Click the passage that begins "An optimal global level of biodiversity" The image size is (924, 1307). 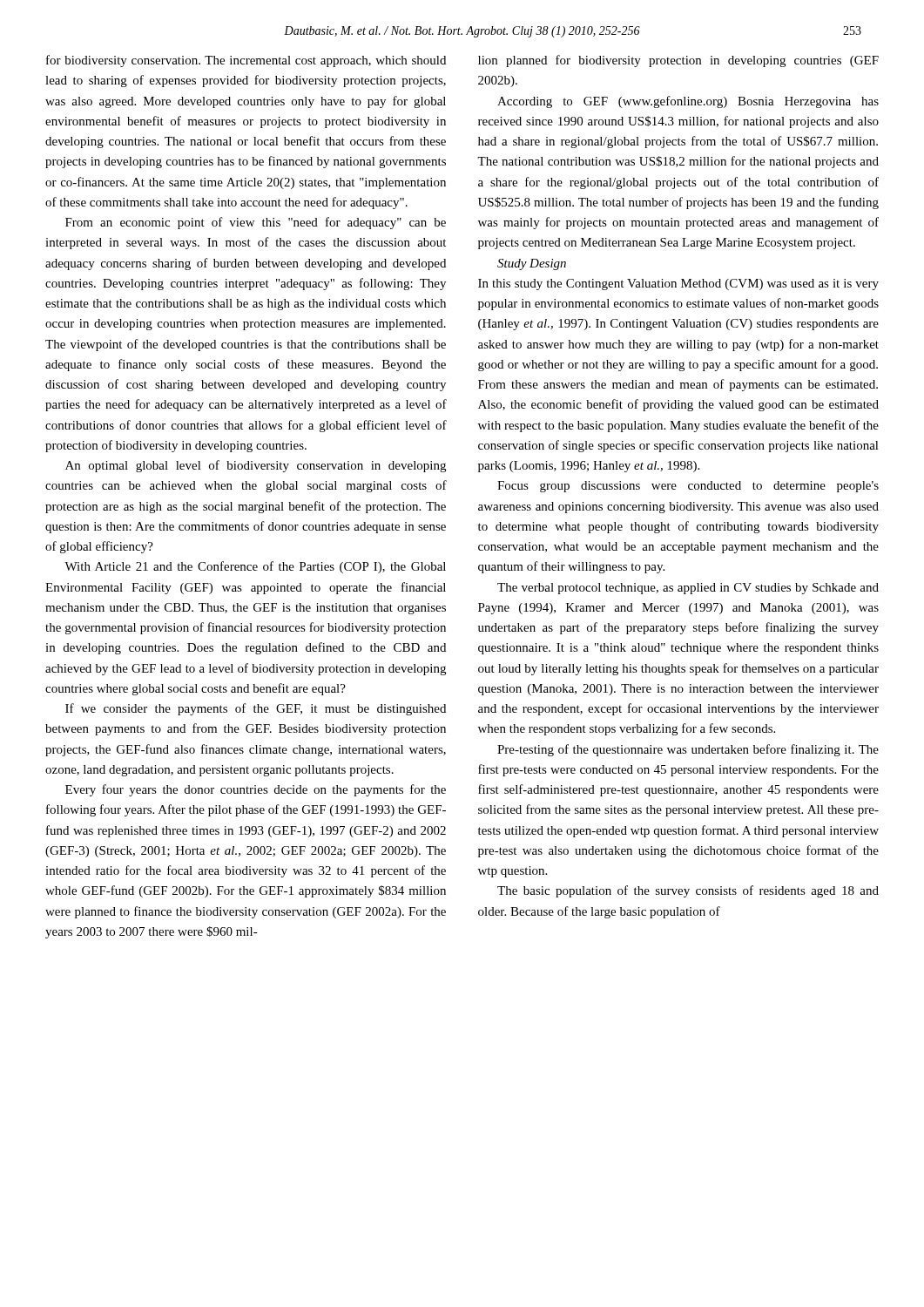coord(246,506)
